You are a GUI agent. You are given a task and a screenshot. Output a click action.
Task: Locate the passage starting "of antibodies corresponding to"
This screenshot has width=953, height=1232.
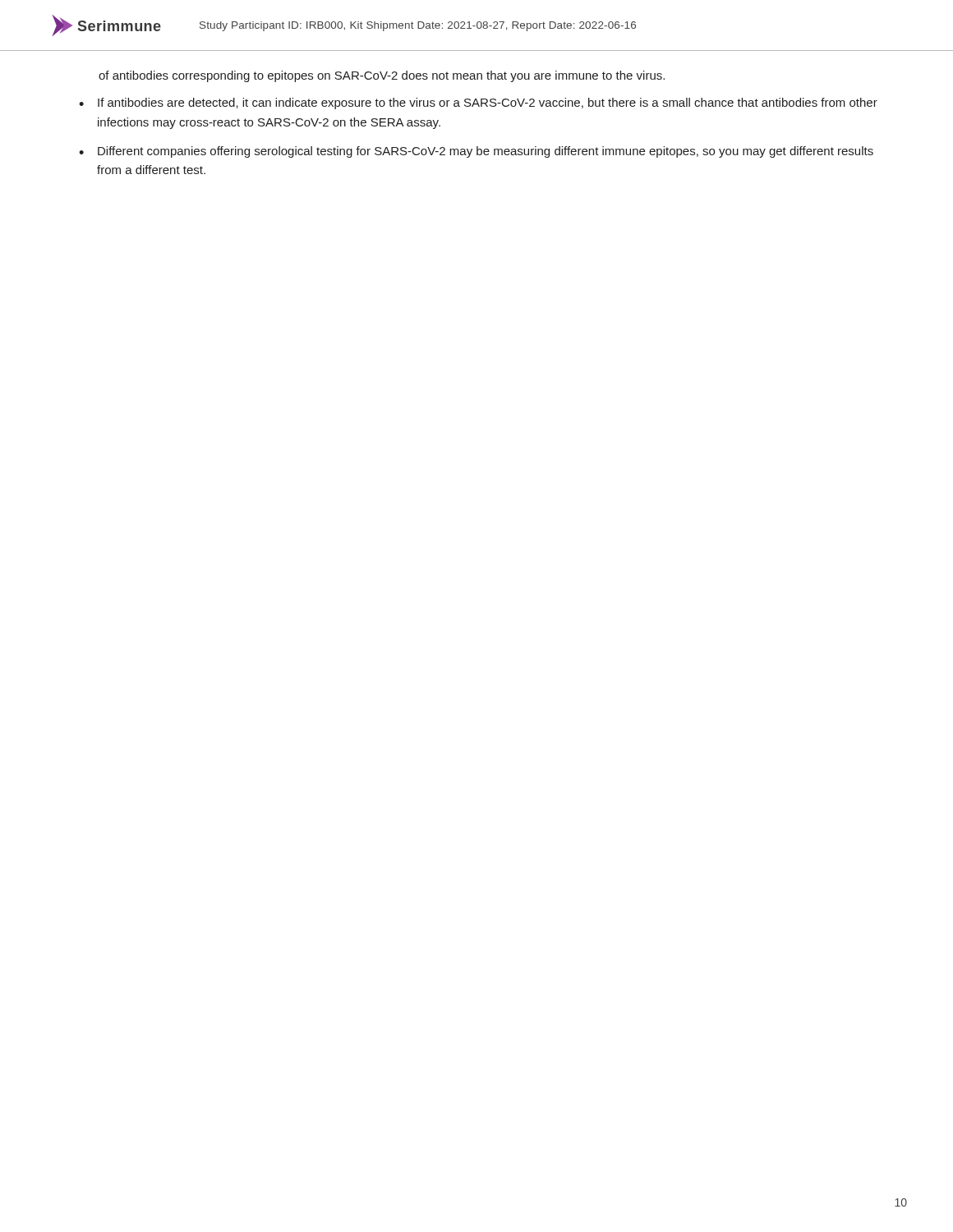point(382,75)
